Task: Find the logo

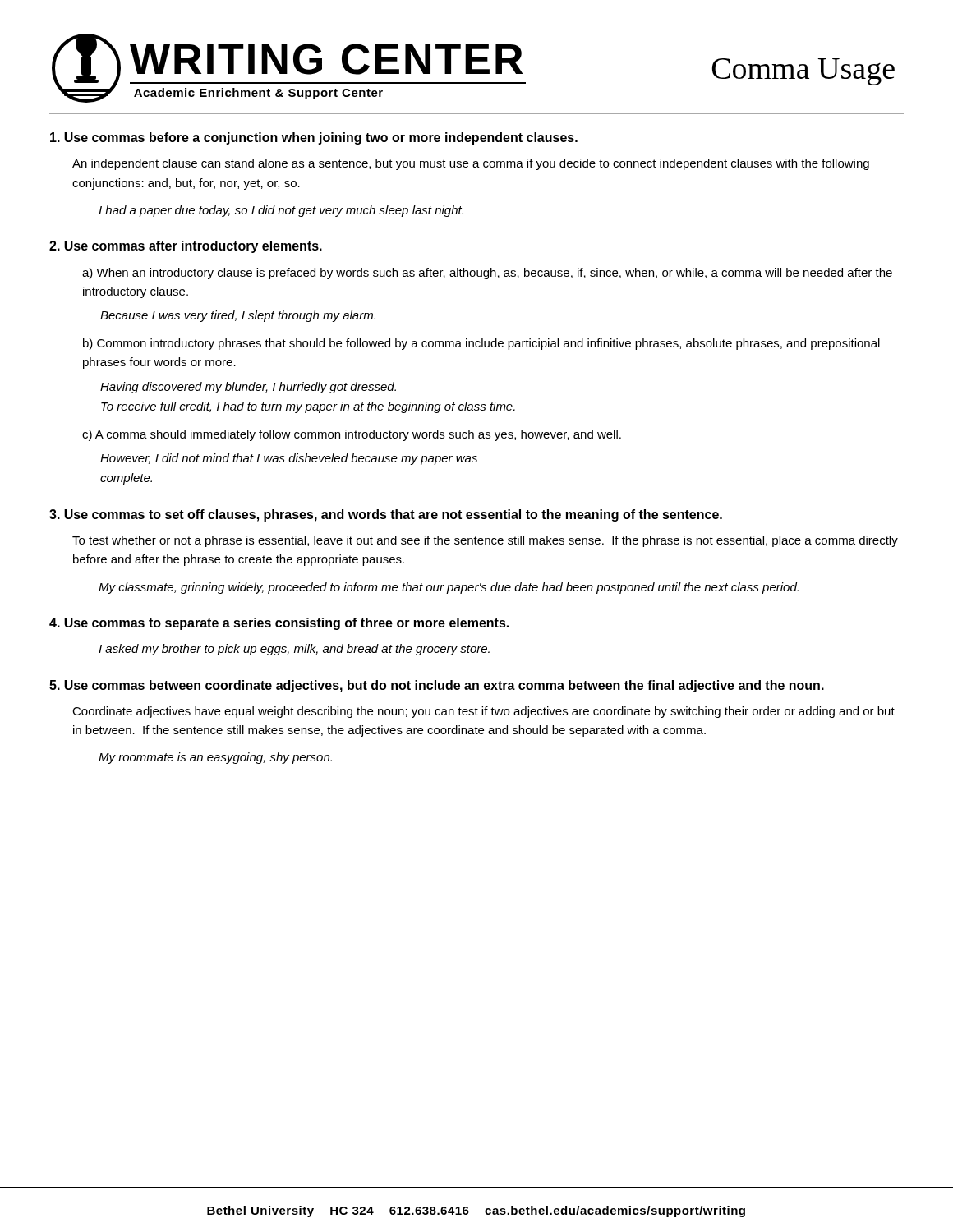Action: pyautogui.click(x=476, y=57)
